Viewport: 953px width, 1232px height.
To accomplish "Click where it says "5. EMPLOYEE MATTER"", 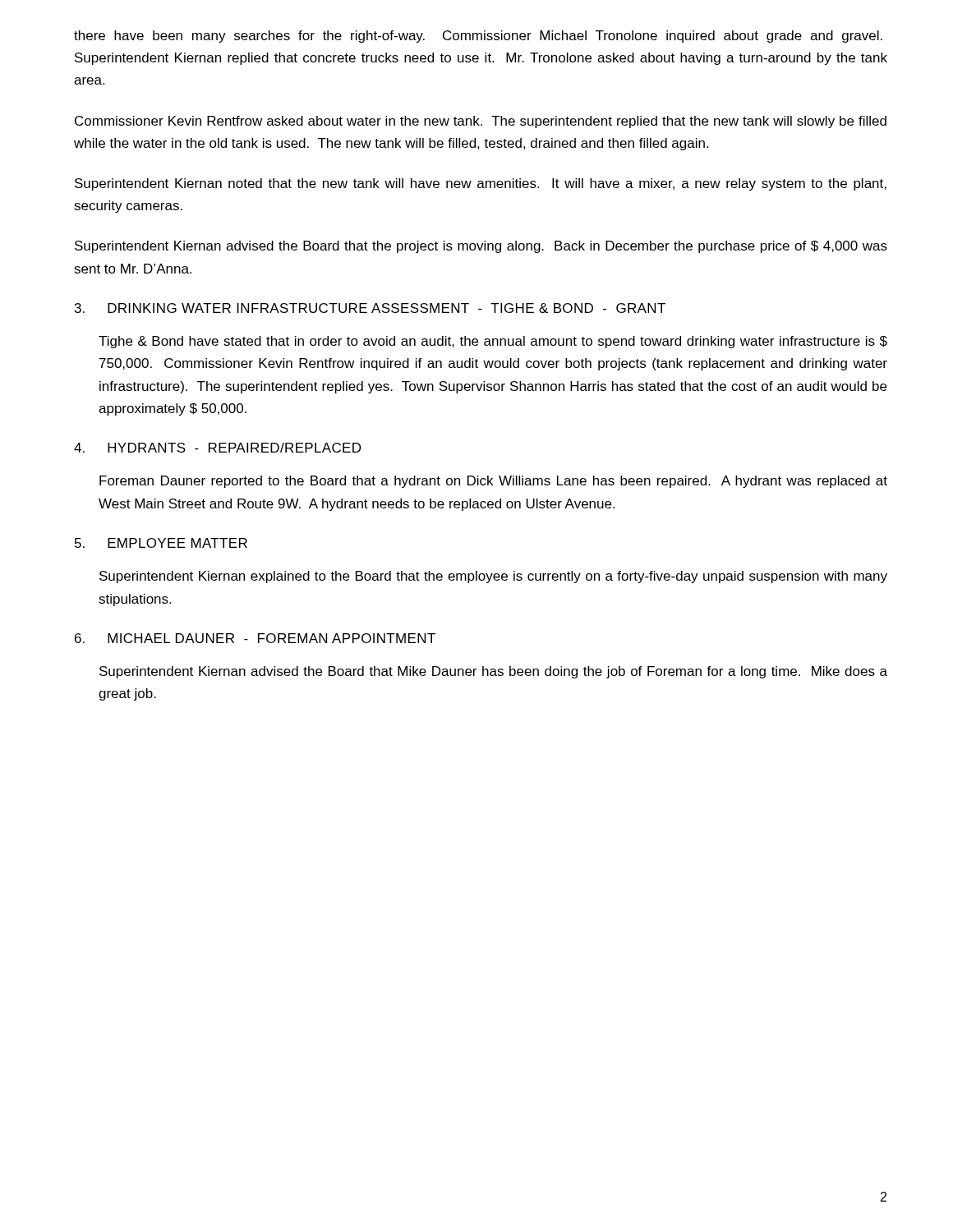I will tap(161, 543).
